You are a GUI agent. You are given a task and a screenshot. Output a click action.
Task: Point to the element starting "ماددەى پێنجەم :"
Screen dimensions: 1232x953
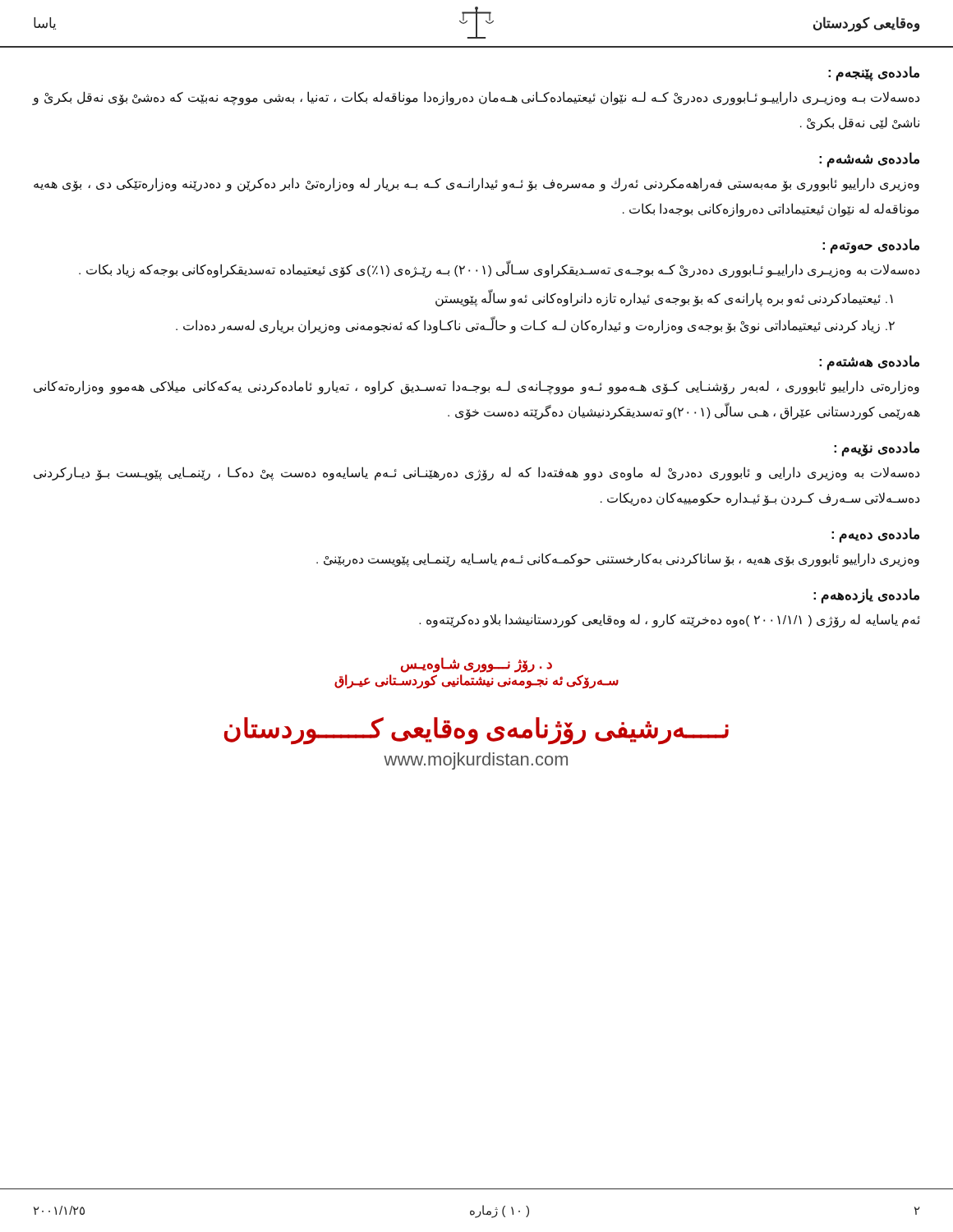pos(874,73)
